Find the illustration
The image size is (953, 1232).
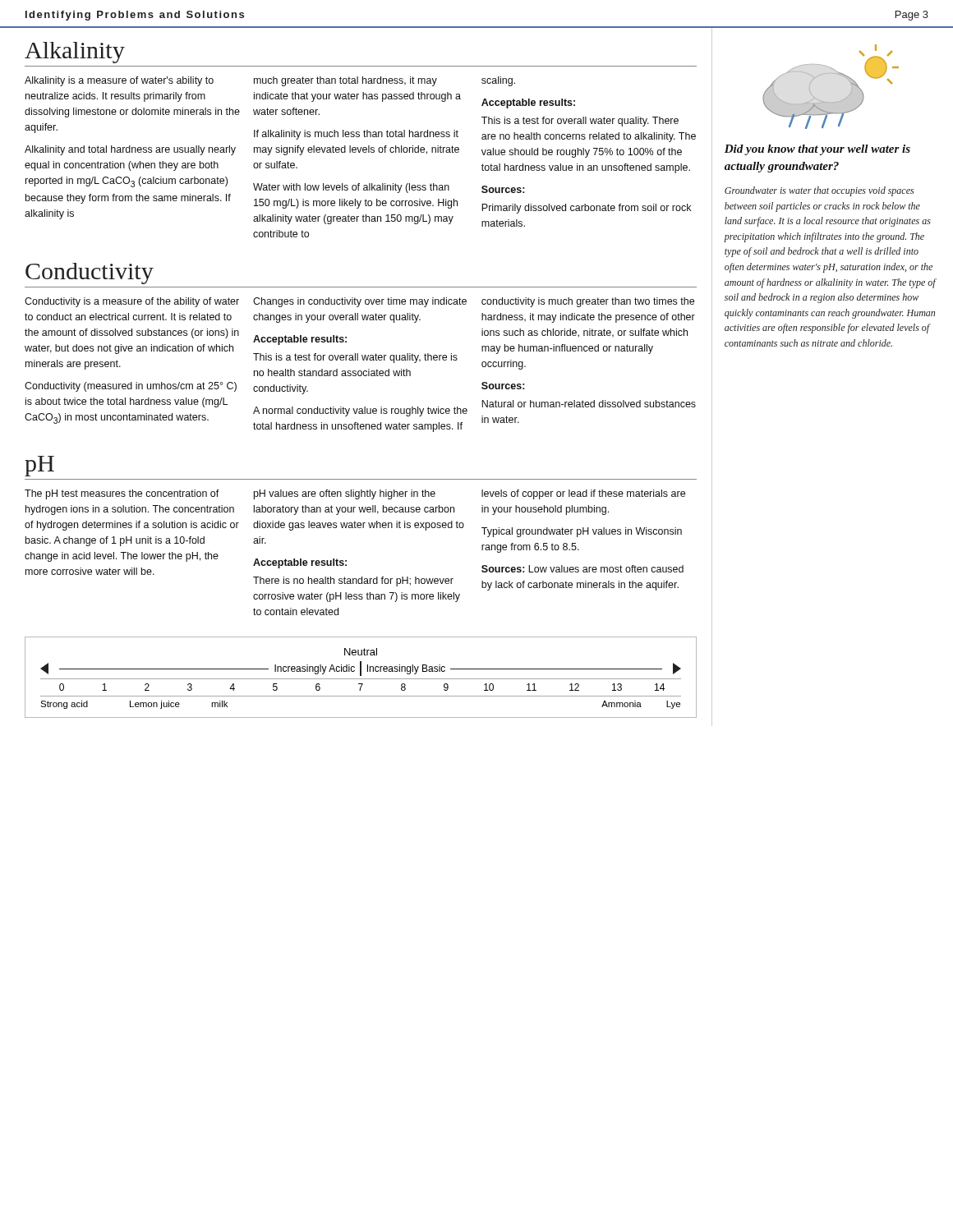coord(830,87)
